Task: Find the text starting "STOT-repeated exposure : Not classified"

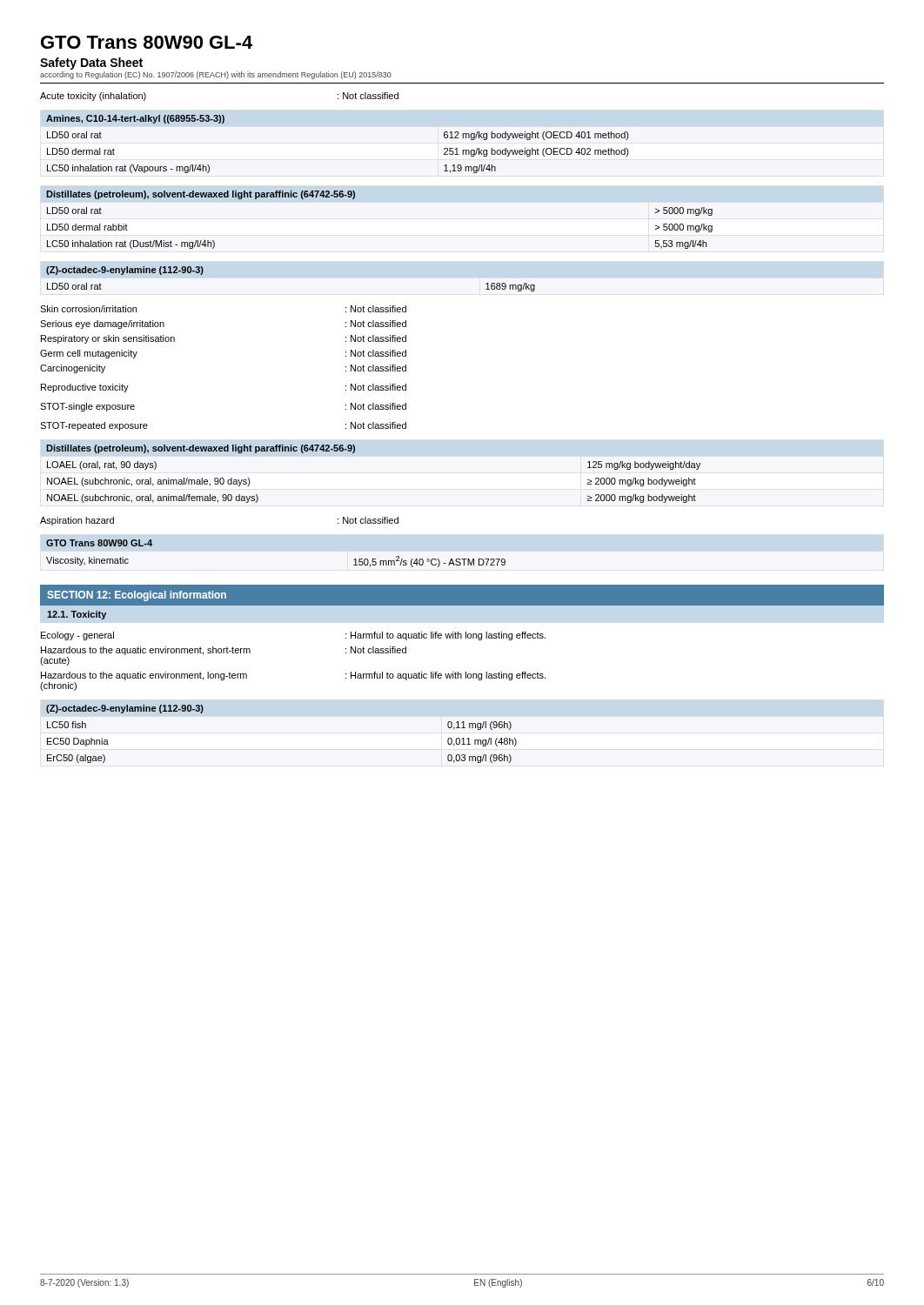Action: point(98,426)
